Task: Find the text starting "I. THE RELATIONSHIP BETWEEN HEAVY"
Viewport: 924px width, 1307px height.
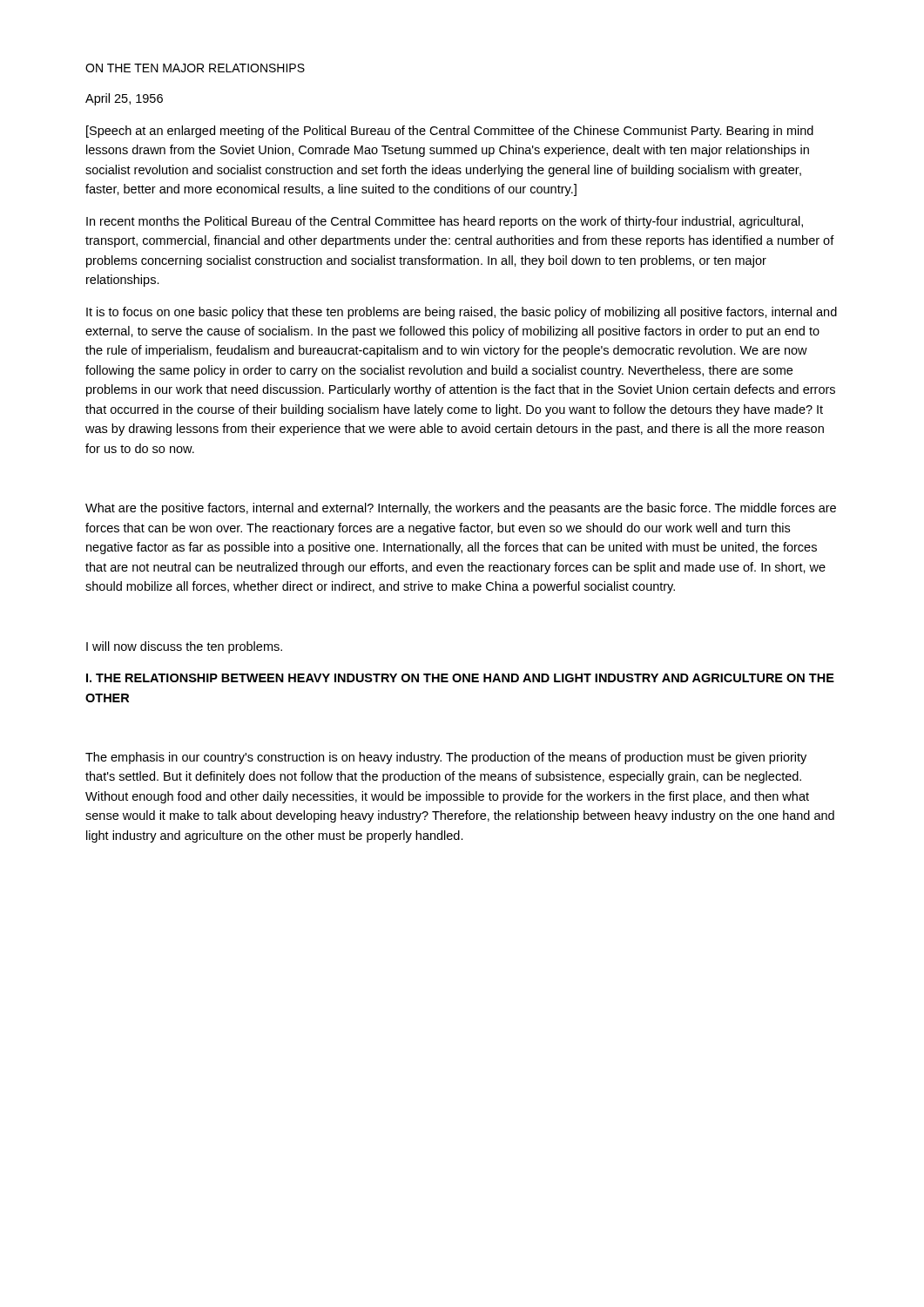Action: pos(460,688)
